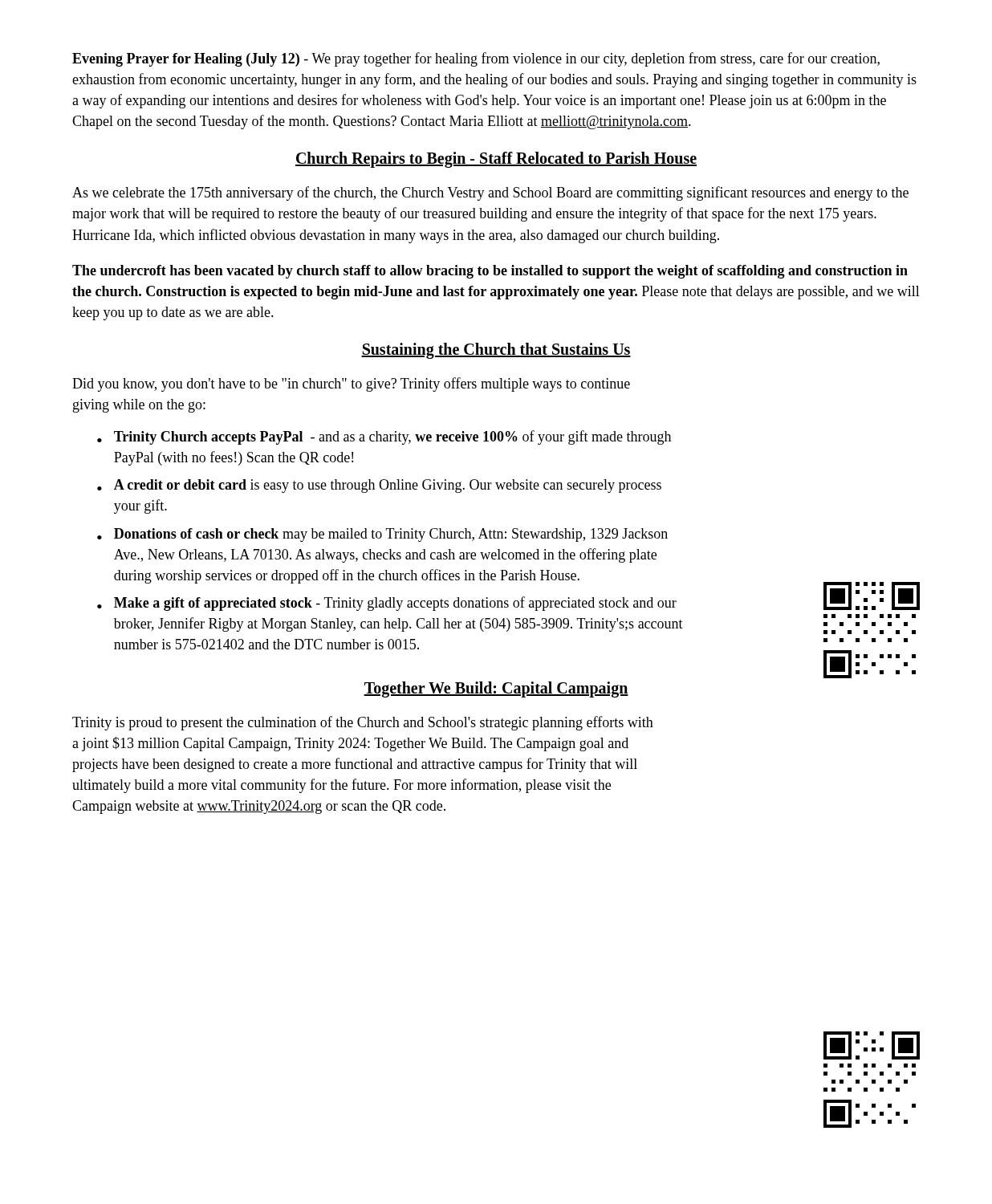Point to the text block starting "Together We Build: Capital Campaign"
The image size is (992, 1204).
tap(496, 688)
